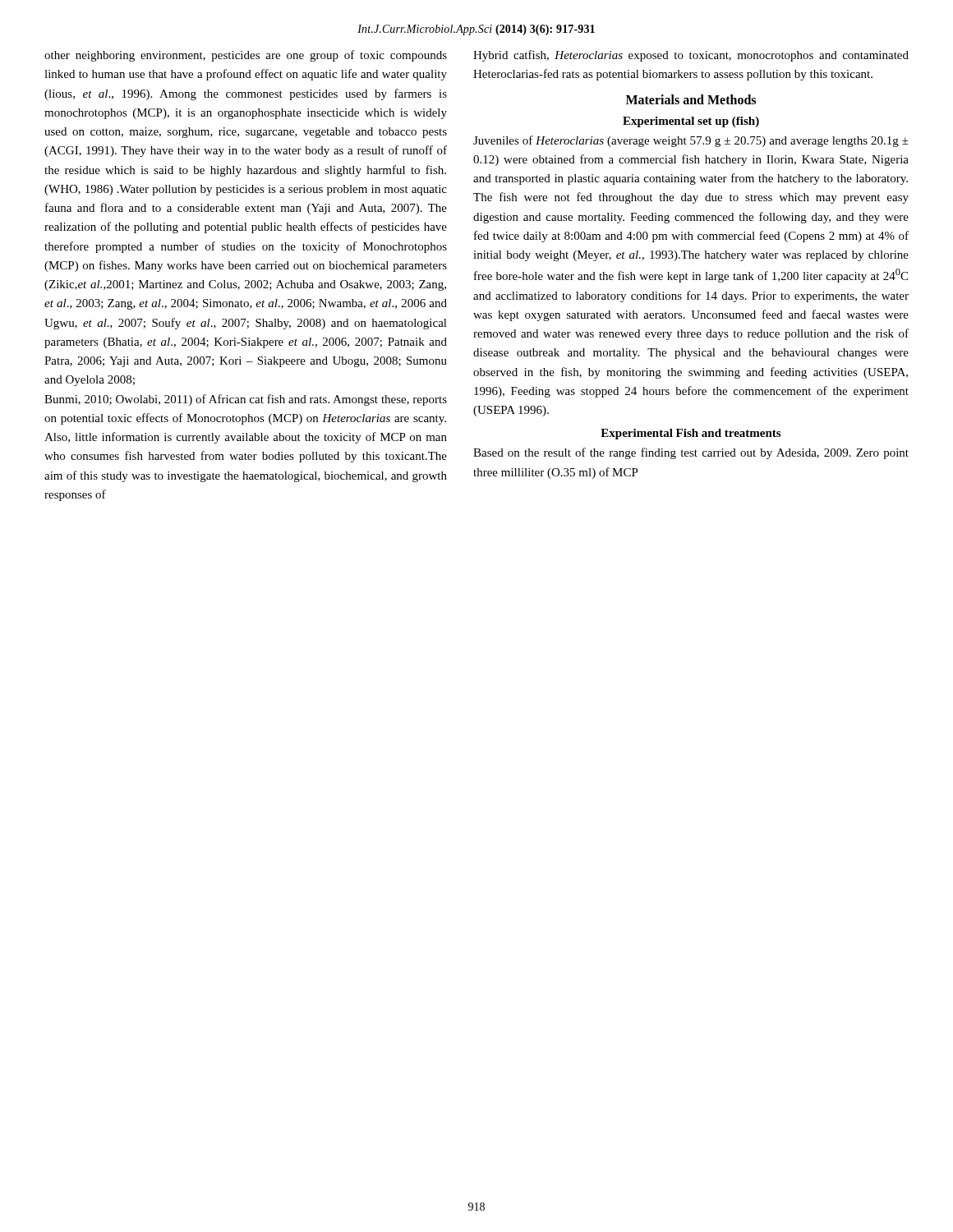Click on the text block that reads "Hybrid catfish, Heteroclarias exposed to"
This screenshot has height=1232, width=953.
691,65
